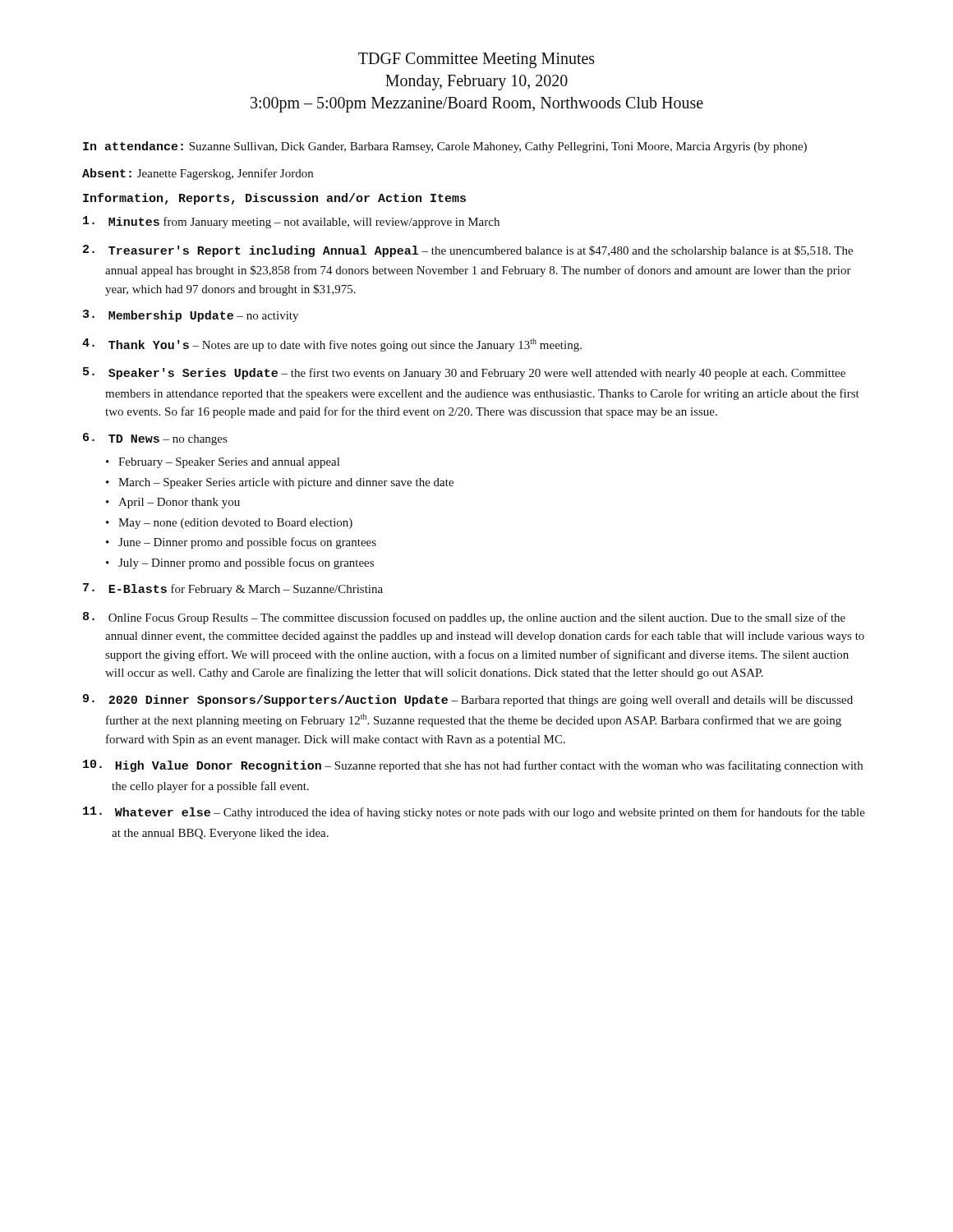This screenshot has height=1232, width=953.
Task: Locate the text starting "4. Thank You's"
Action: [x=476, y=345]
